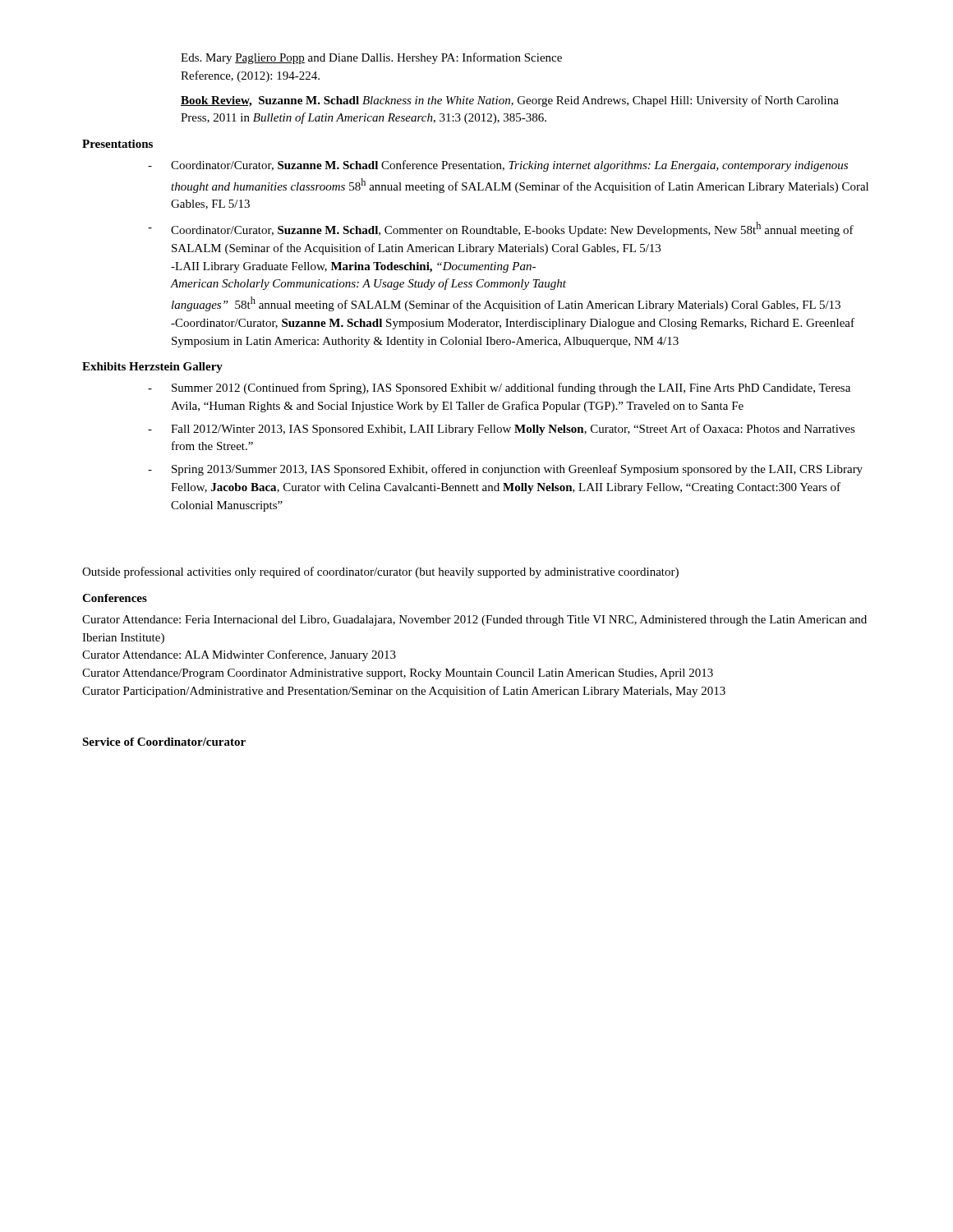Locate the block of text that opens with "Curator Attendance: Feria Internacional"

(x=474, y=621)
